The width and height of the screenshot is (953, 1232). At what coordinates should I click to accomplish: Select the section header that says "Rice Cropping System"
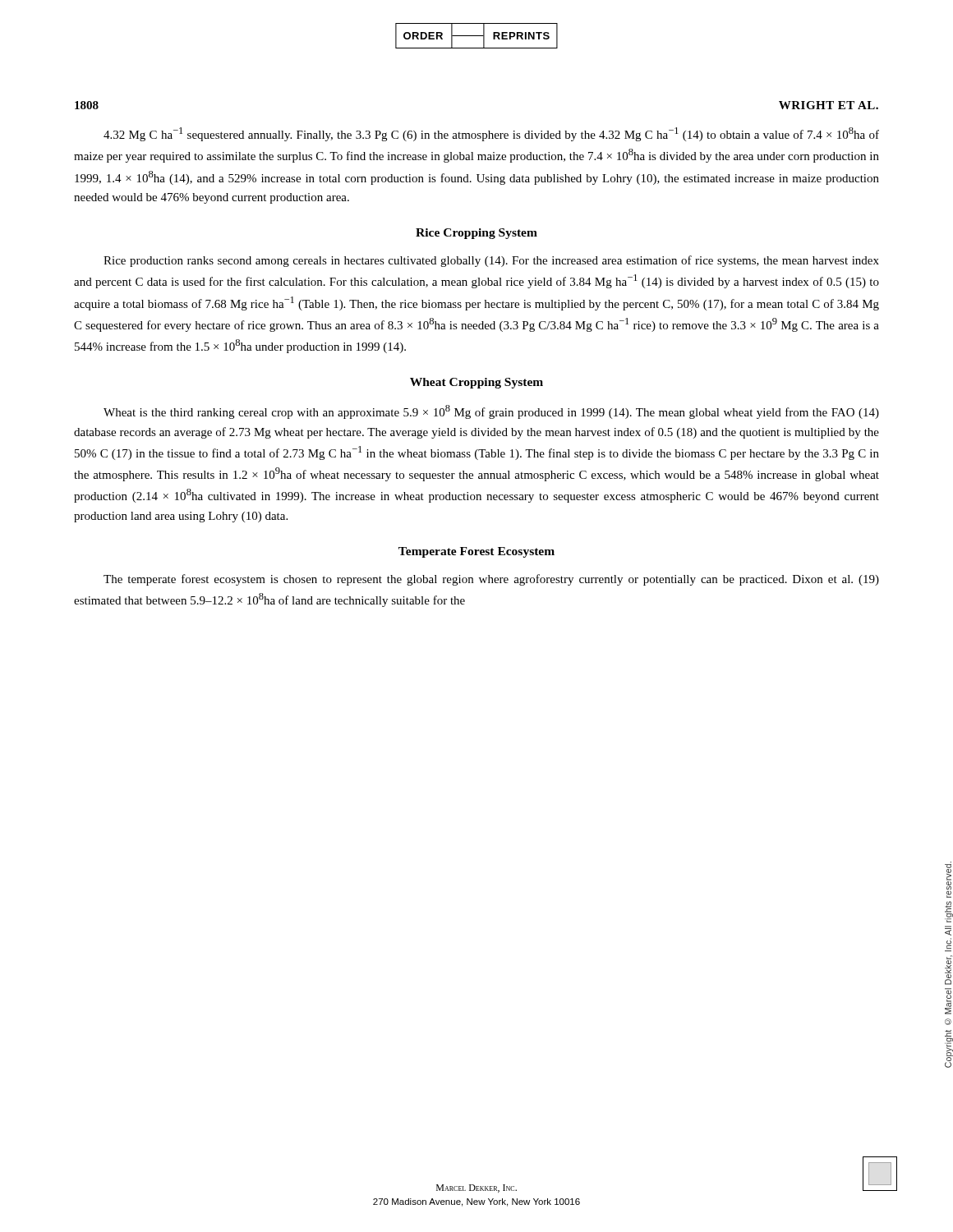pyautogui.click(x=476, y=232)
